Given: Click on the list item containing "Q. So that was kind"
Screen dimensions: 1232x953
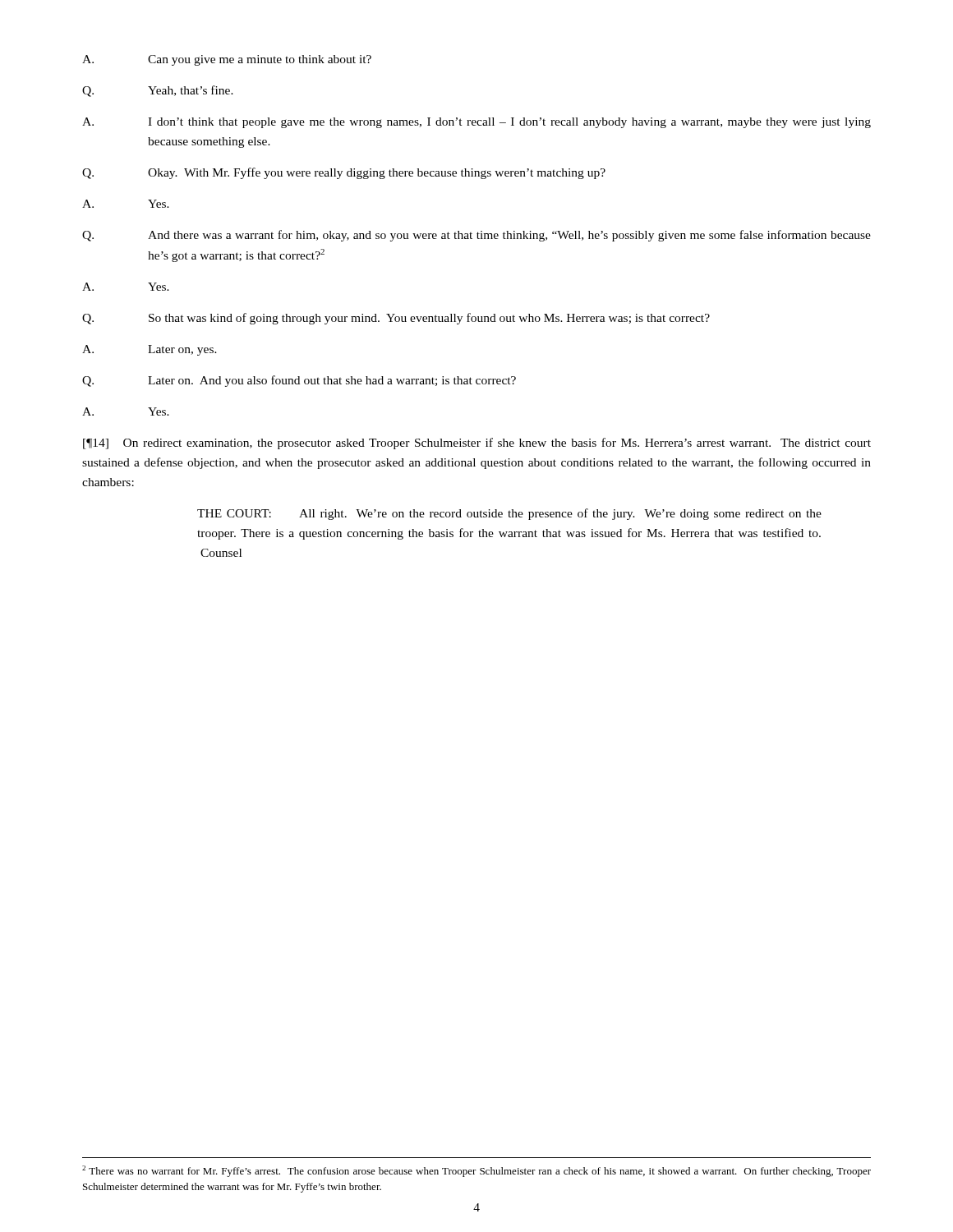Looking at the screenshot, I should (476, 318).
